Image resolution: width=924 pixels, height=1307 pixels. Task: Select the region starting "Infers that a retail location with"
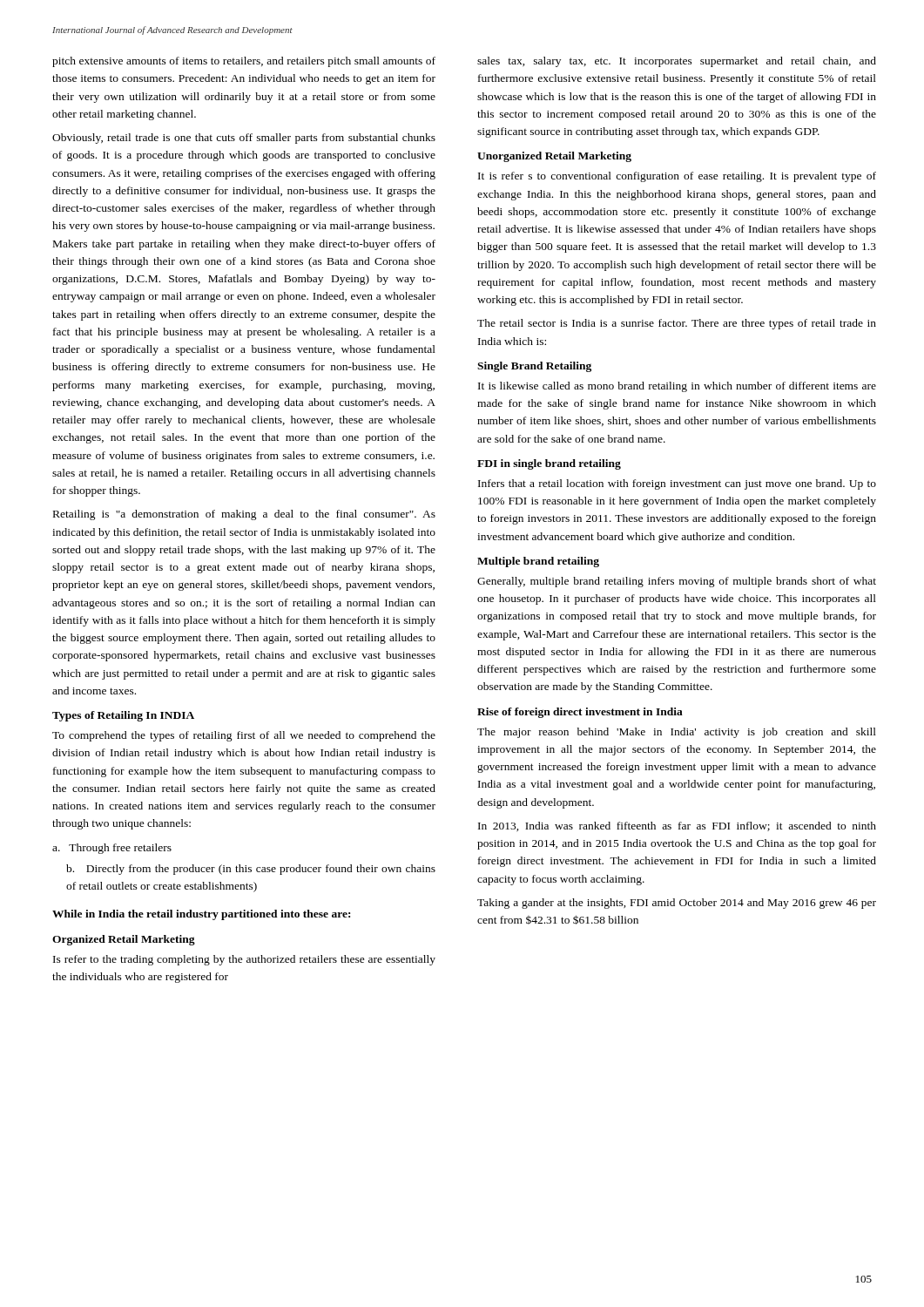[677, 510]
